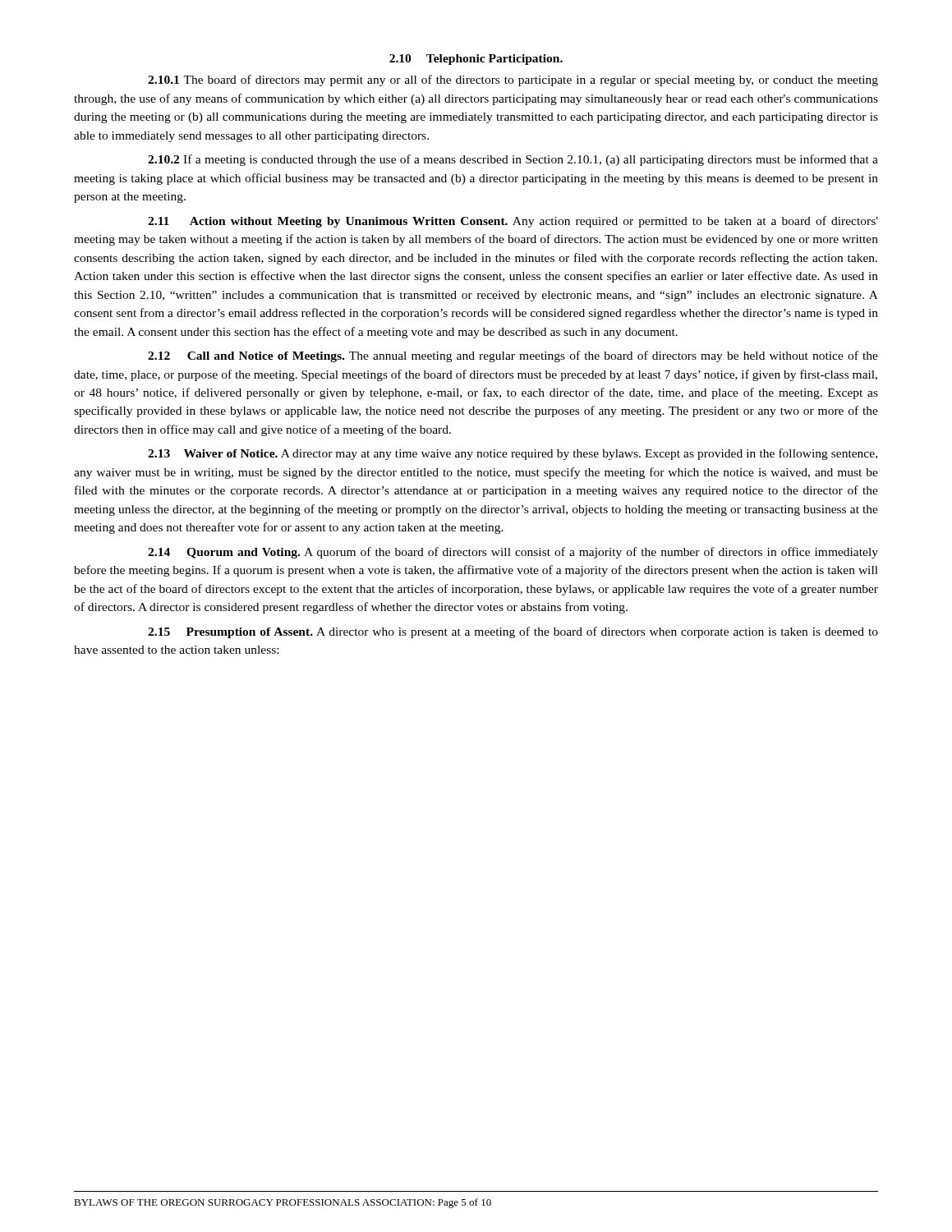Find the block on this page that starts "15 Presumption of Assent. A director who is"
The height and width of the screenshot is (1232, 952).
point(476,641)
